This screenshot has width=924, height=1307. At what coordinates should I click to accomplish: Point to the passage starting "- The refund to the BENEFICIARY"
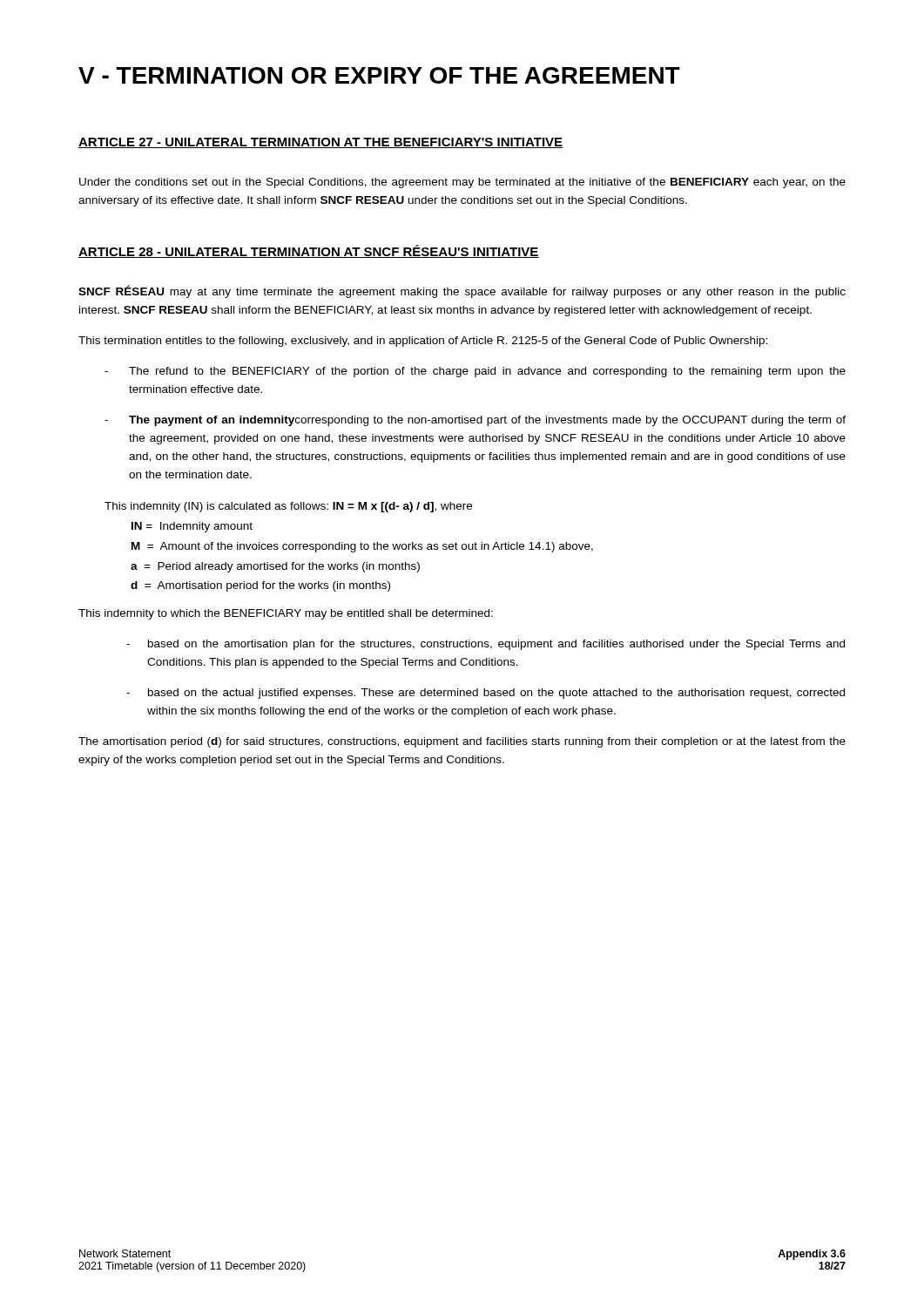coord(475,381)
